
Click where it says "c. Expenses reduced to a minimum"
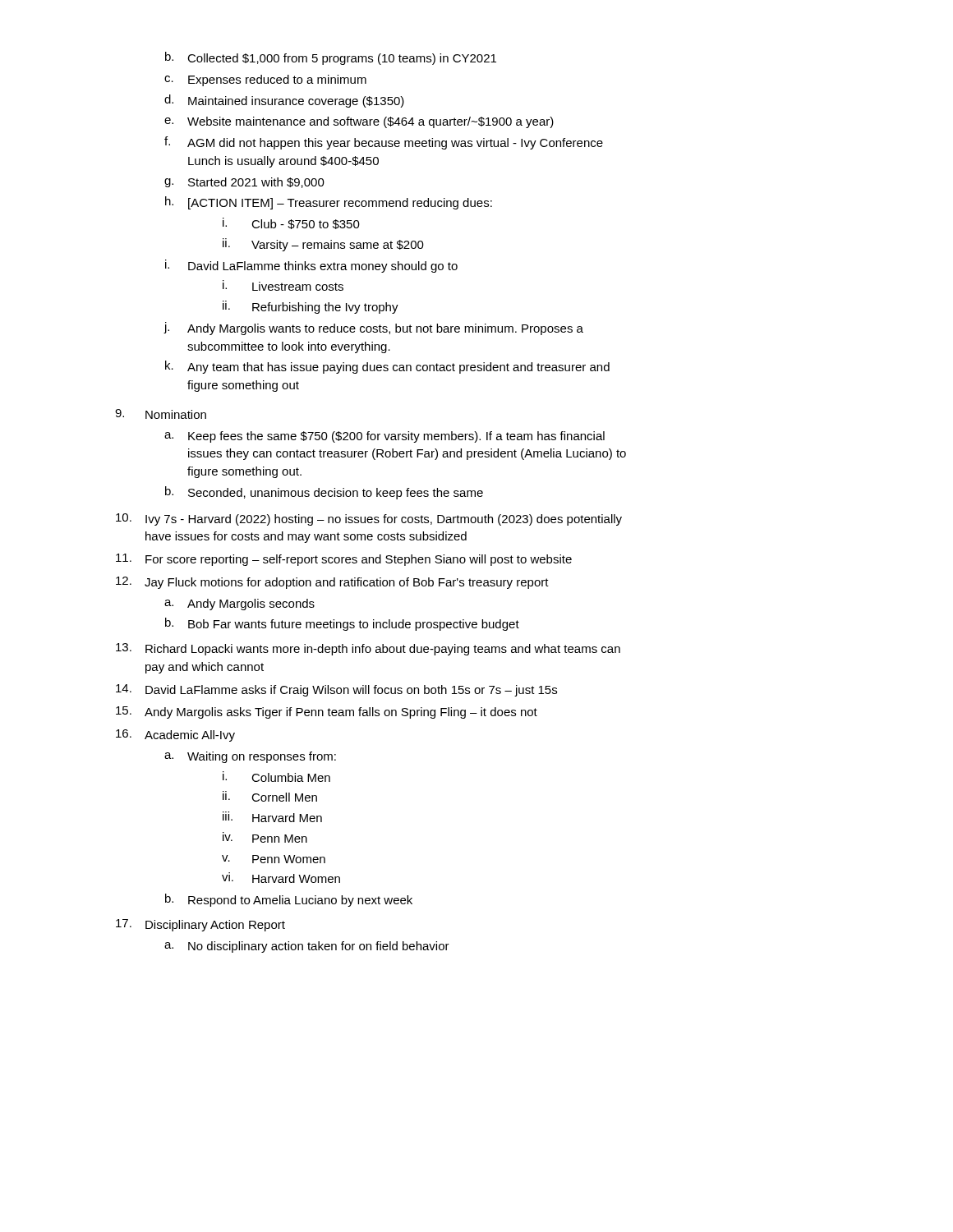(x=265, y=80)
